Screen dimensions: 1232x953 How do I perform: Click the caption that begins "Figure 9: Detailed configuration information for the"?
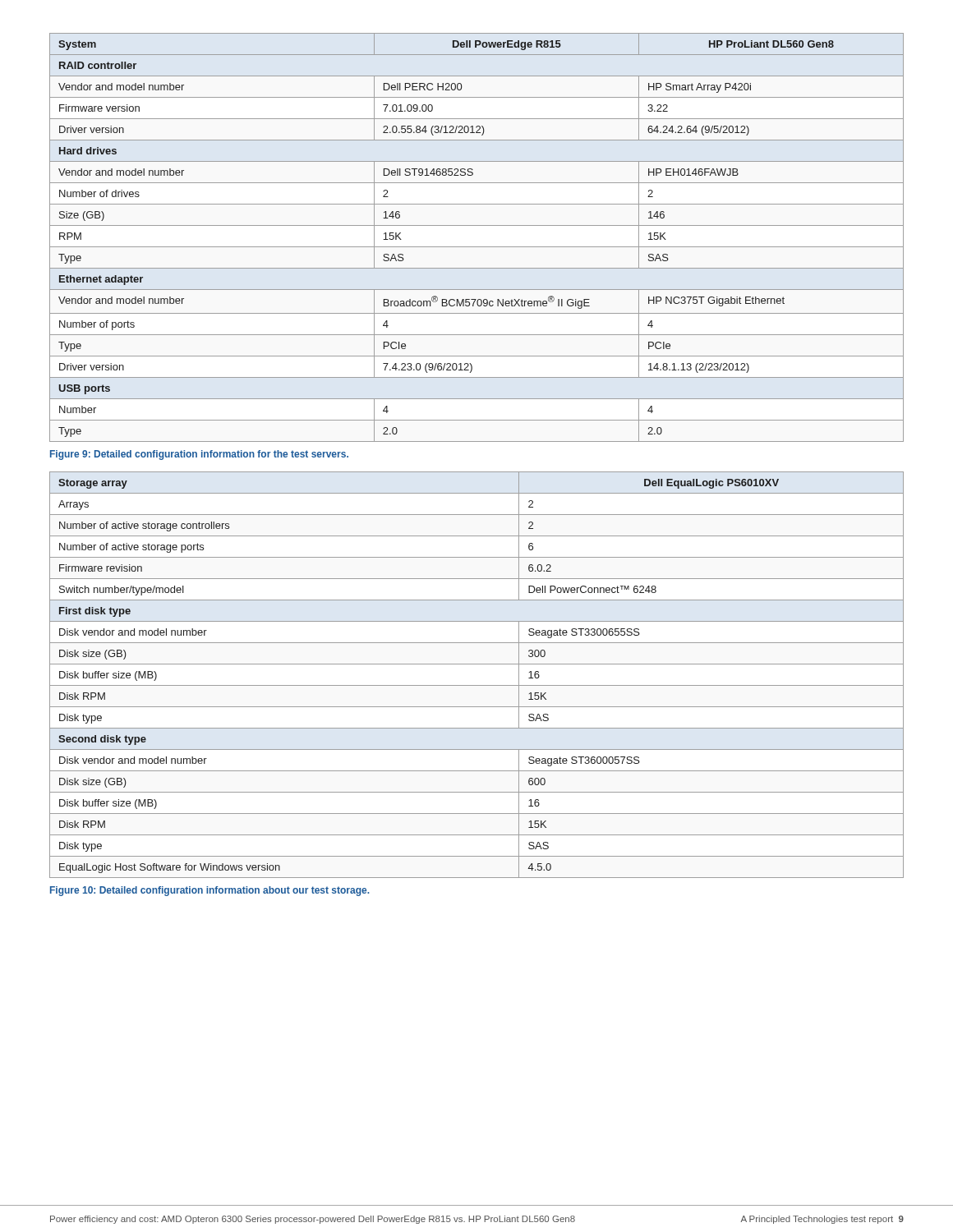click(x=199, y=454)
